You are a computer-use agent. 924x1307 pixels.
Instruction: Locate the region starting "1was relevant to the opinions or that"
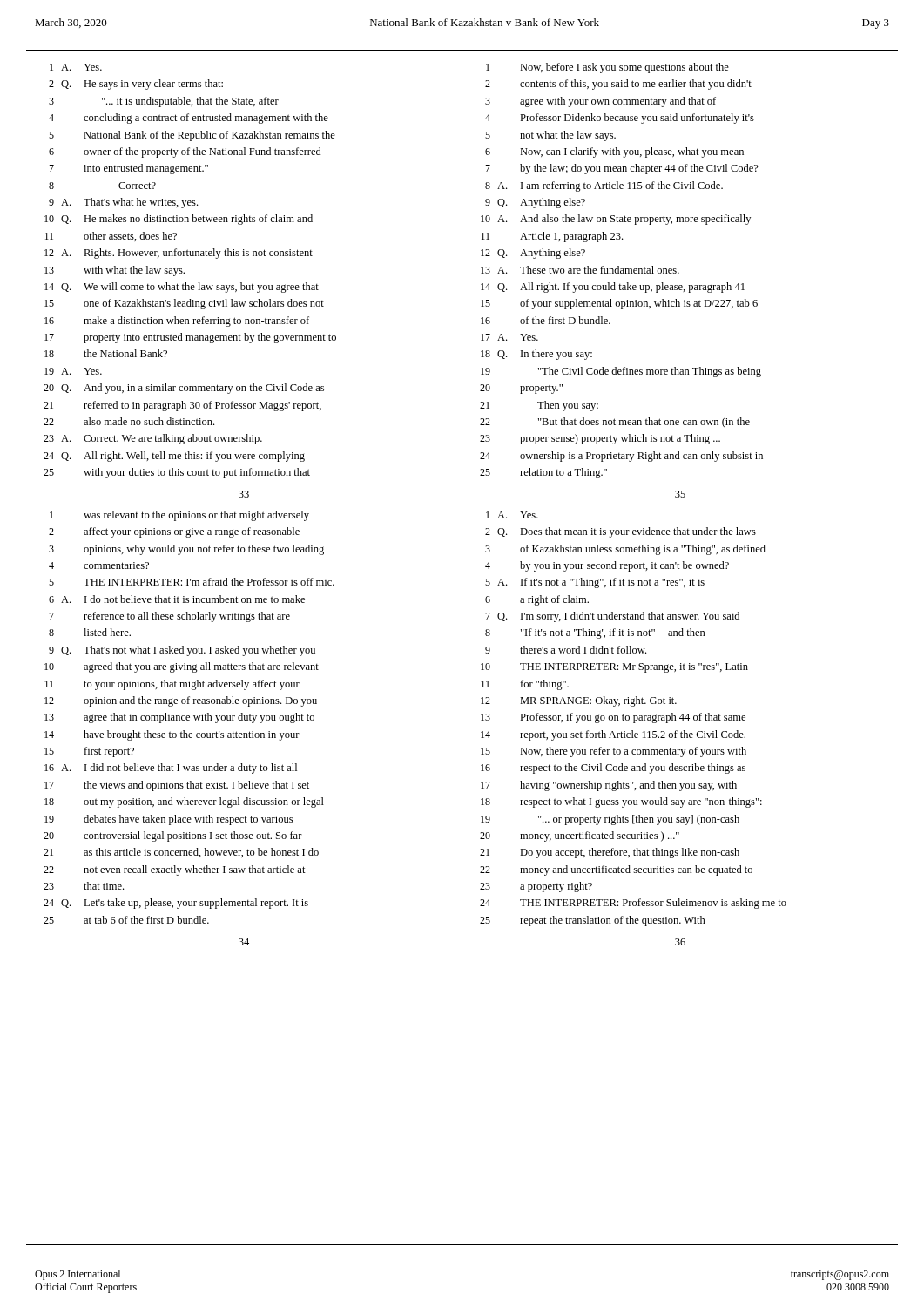[x=244, y=718]
